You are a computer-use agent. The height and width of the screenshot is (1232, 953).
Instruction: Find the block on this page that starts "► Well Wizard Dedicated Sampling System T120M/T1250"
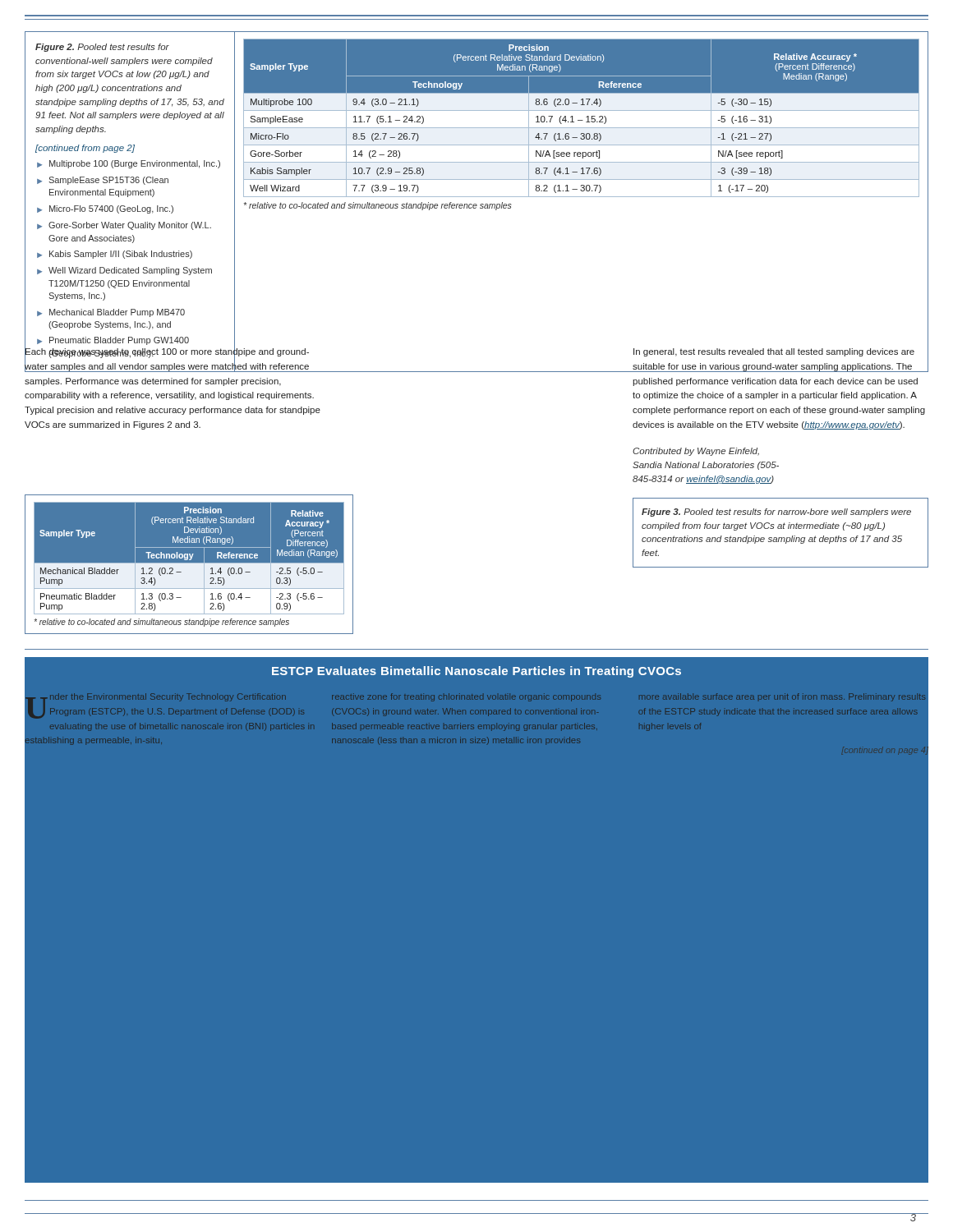[130, 284]
